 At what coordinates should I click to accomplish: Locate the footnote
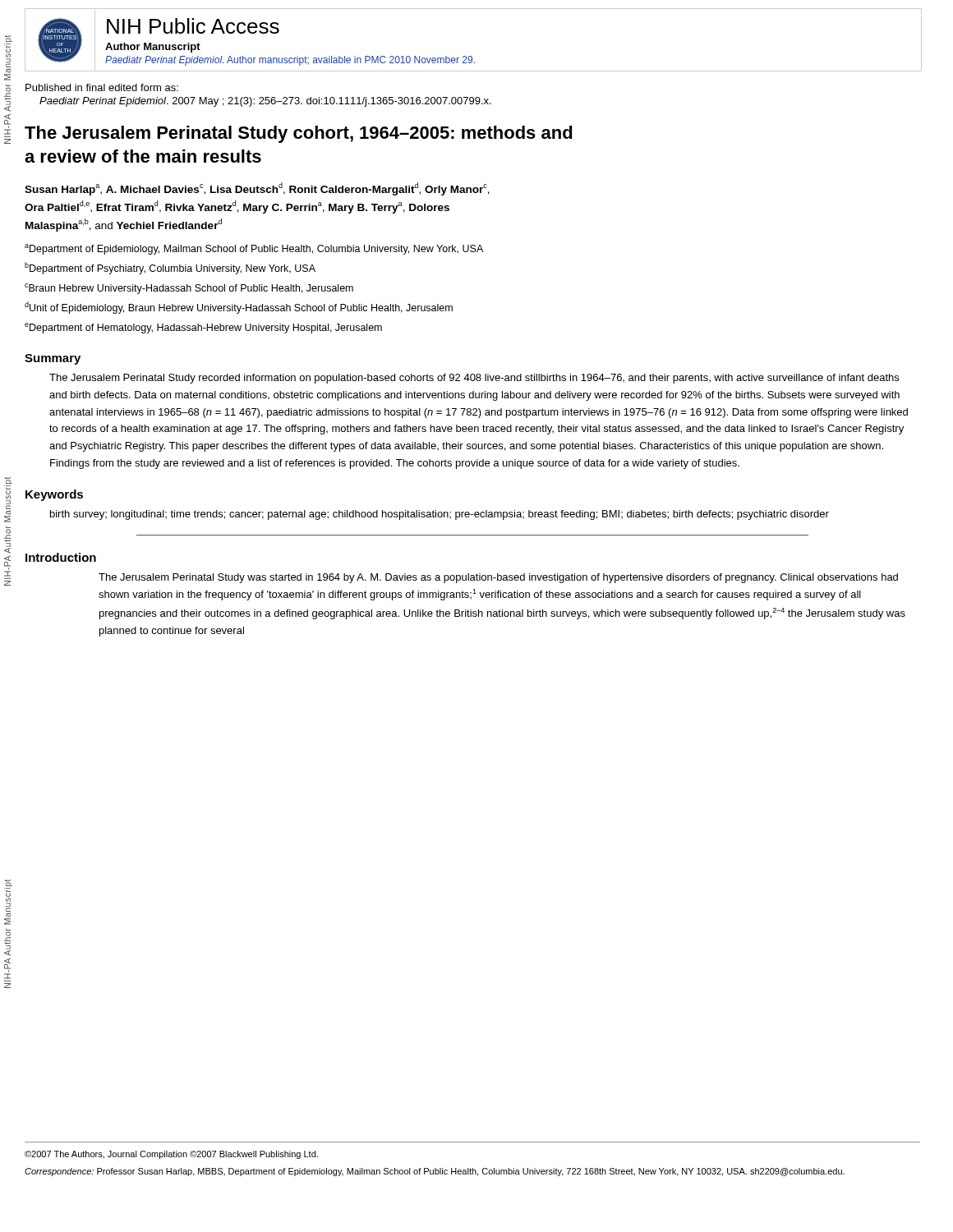click(x=472, y=1163)
